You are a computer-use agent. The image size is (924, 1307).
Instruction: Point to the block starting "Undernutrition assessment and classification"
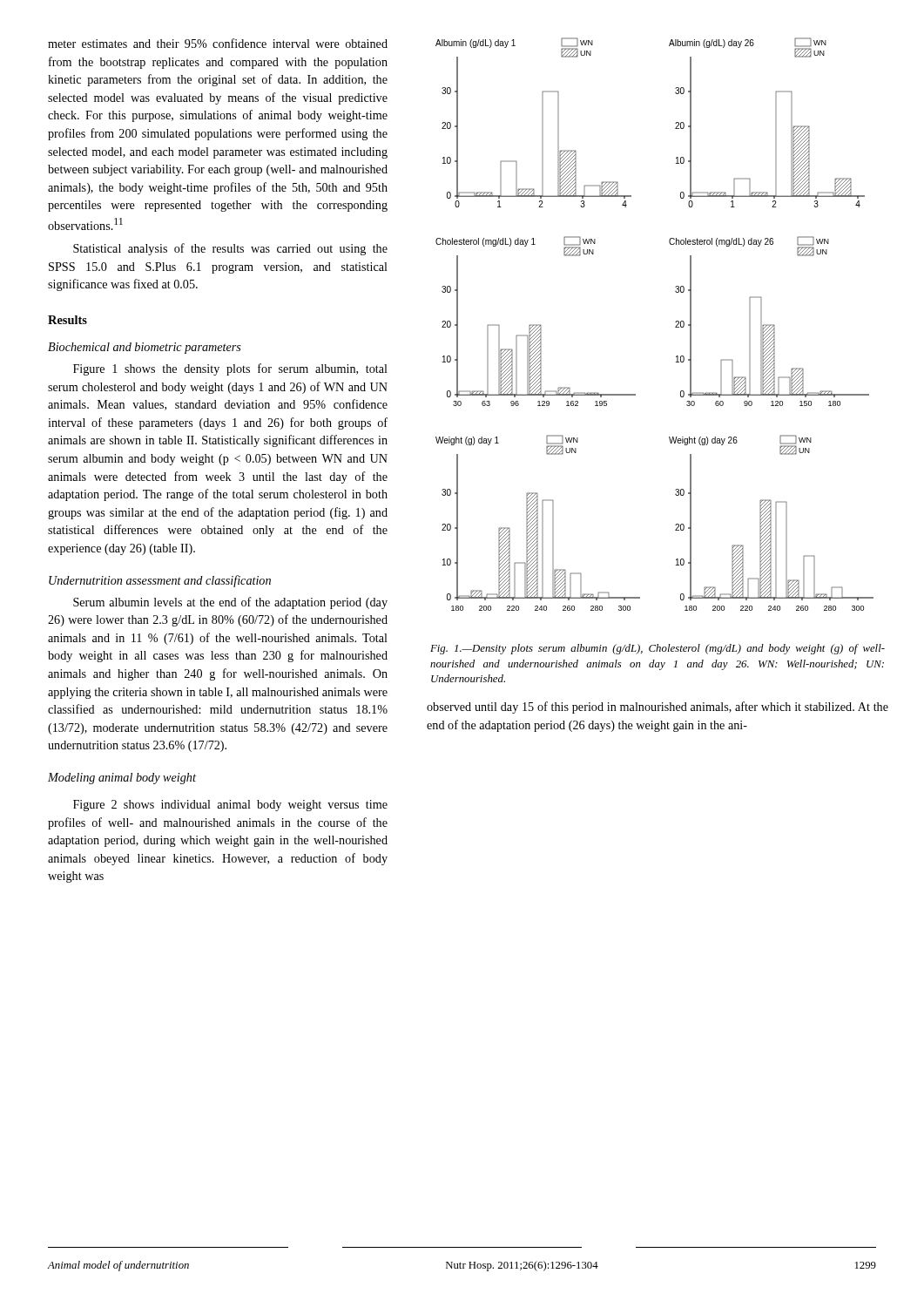pyautogui.click(x=160, y=580)
